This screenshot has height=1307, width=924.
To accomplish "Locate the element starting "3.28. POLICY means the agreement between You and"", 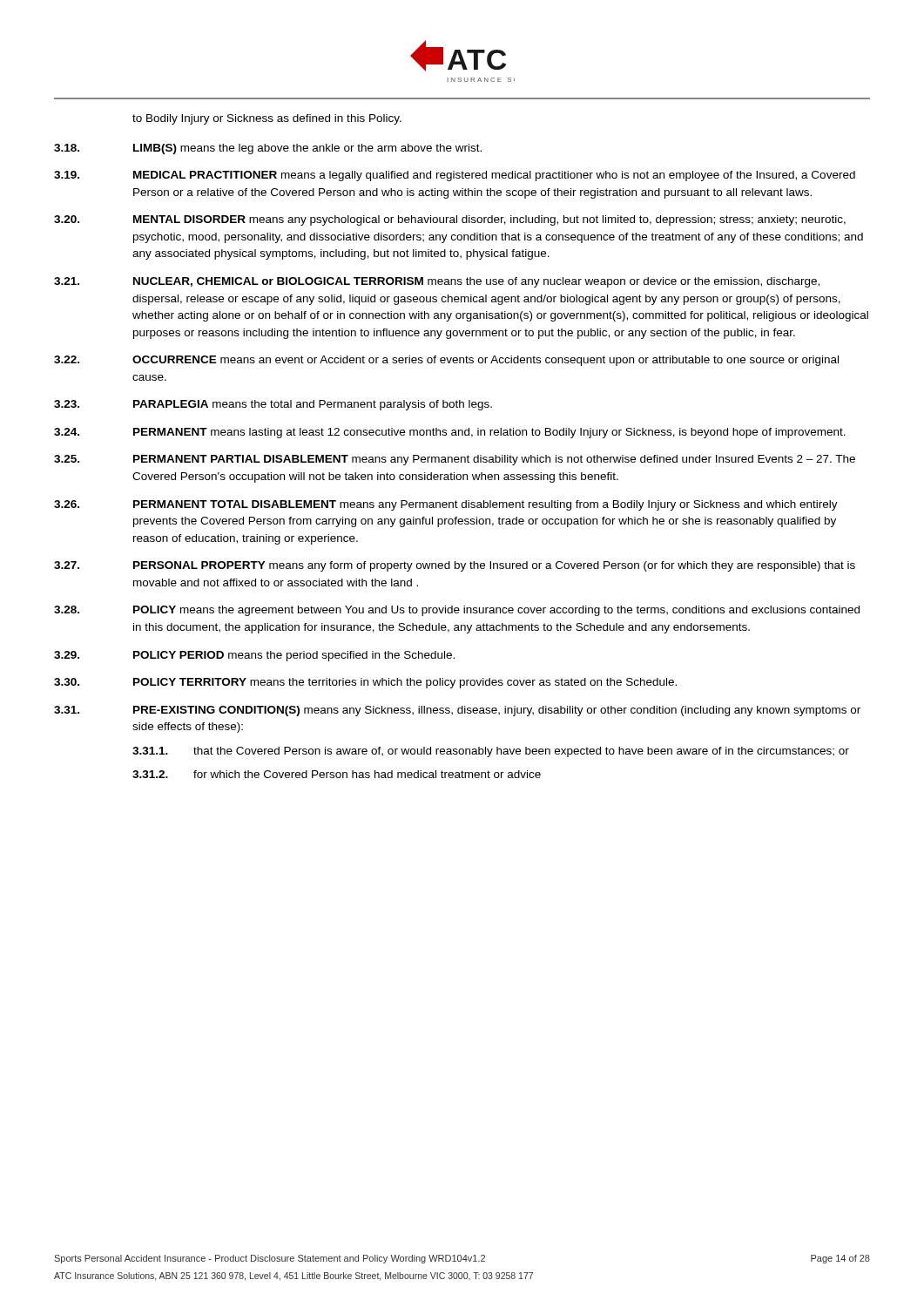I will 462,619.
